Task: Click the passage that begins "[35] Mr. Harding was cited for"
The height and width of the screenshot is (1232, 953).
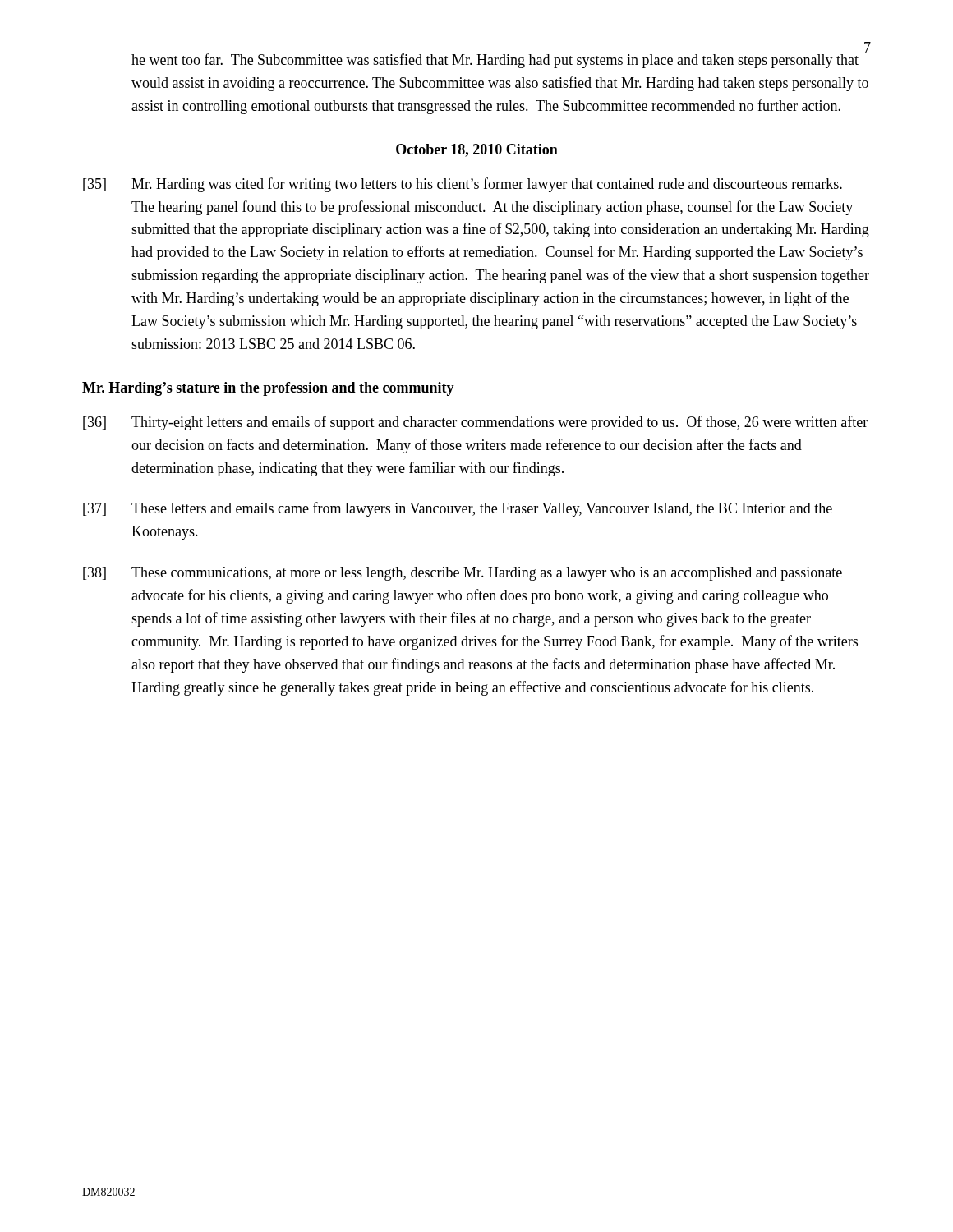Action: pyautogui.click(x=476, y=265)
